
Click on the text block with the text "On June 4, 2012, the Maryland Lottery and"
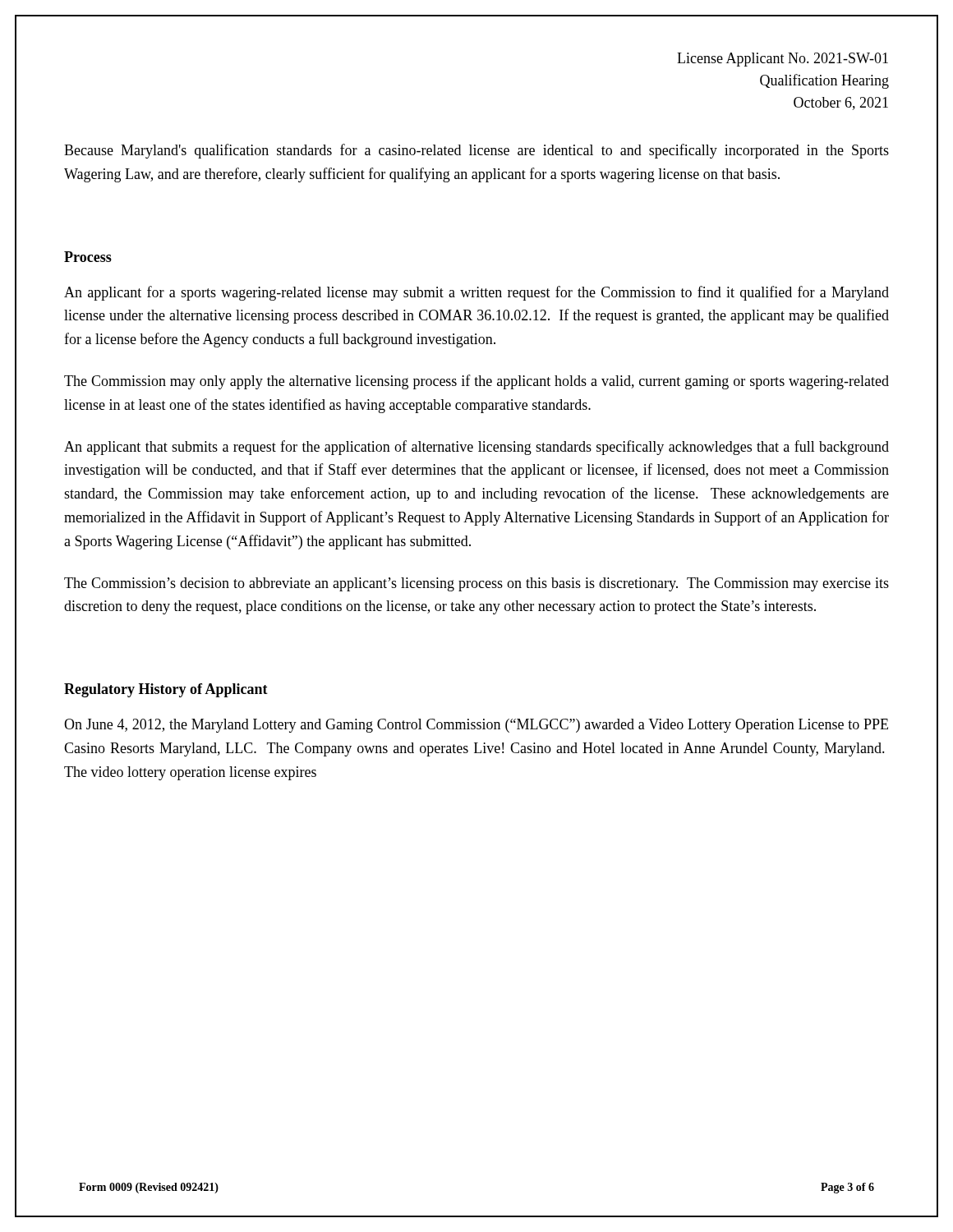click(x=476, y=748)
